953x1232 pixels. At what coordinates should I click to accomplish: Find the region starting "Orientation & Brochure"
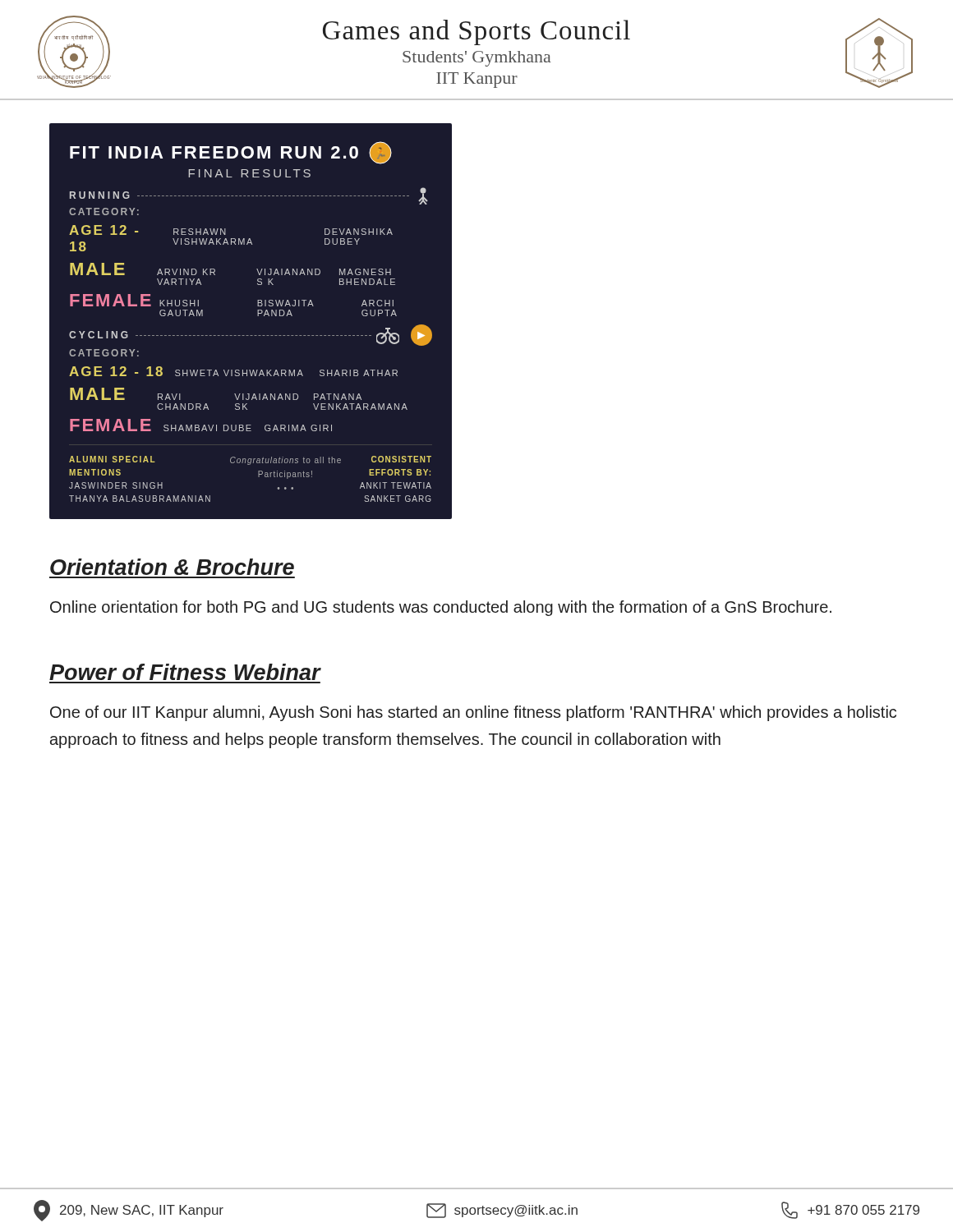tap(172, 568)
